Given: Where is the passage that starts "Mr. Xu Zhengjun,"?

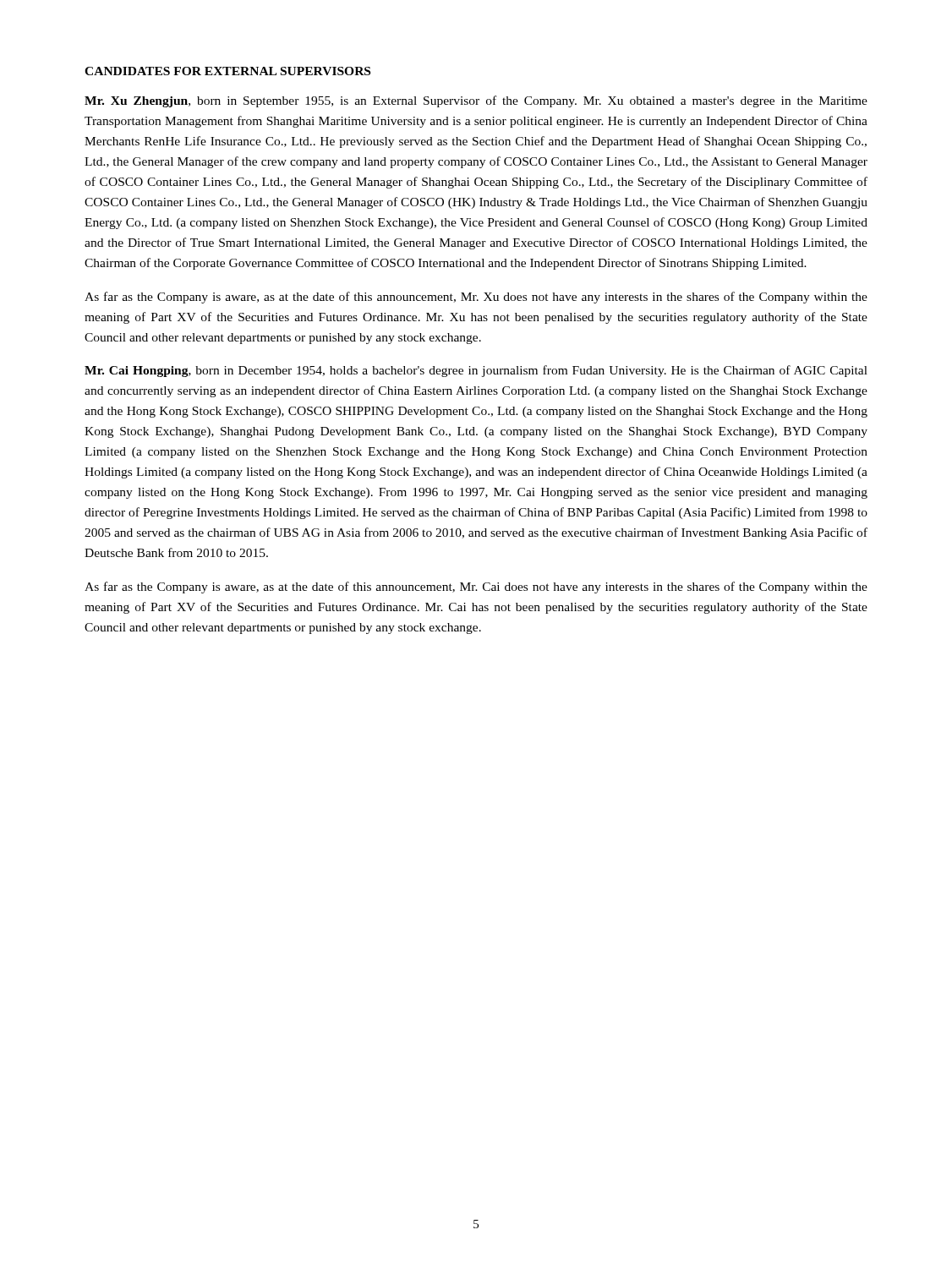Looking at the screenshot, I should click(x=476, y=182).
